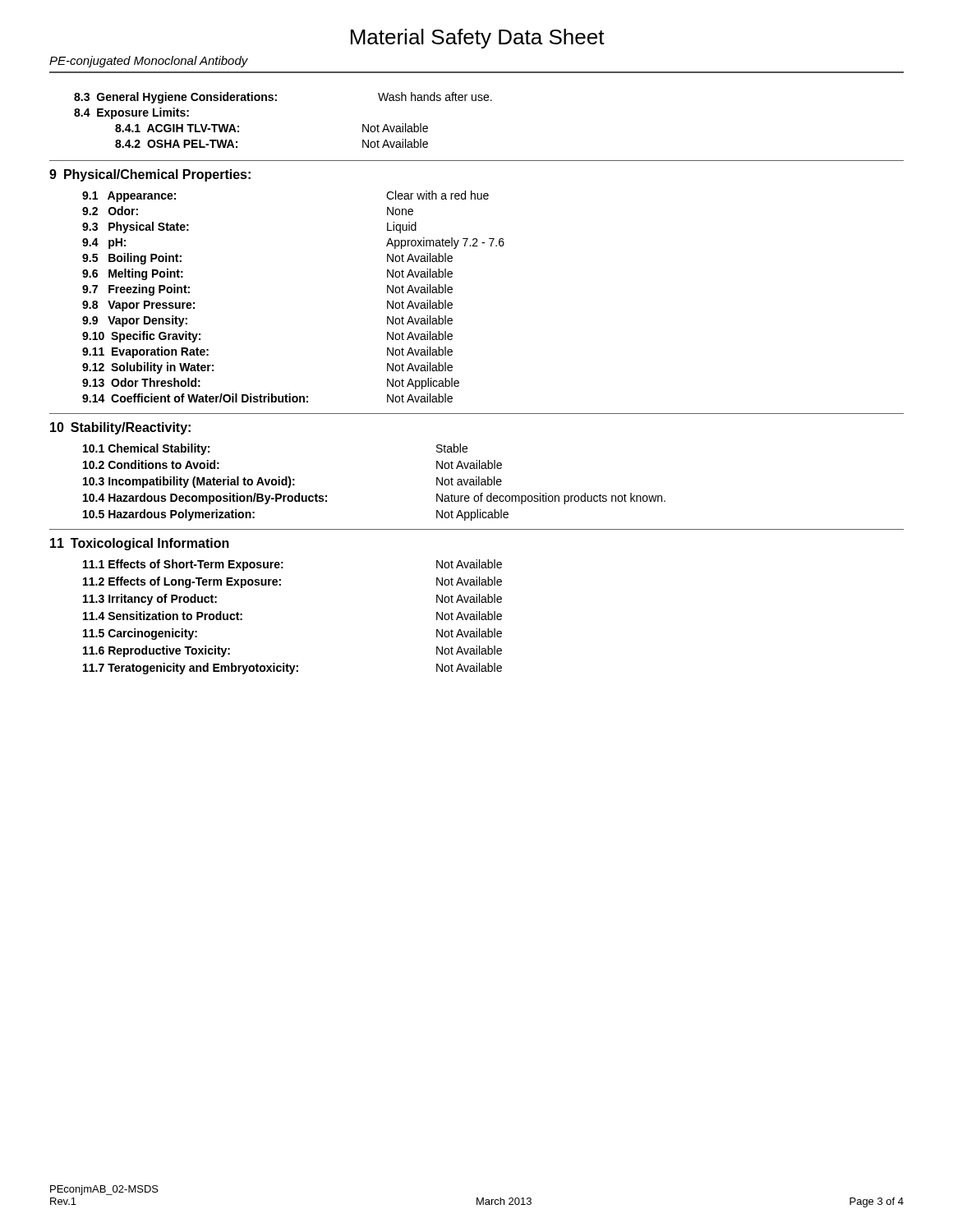The height and width of the screenshot is (1232, 953).
Task: Select the section header with the text "PE-conjugated Monoclonal Antibody"
Action: pos(148,60)
